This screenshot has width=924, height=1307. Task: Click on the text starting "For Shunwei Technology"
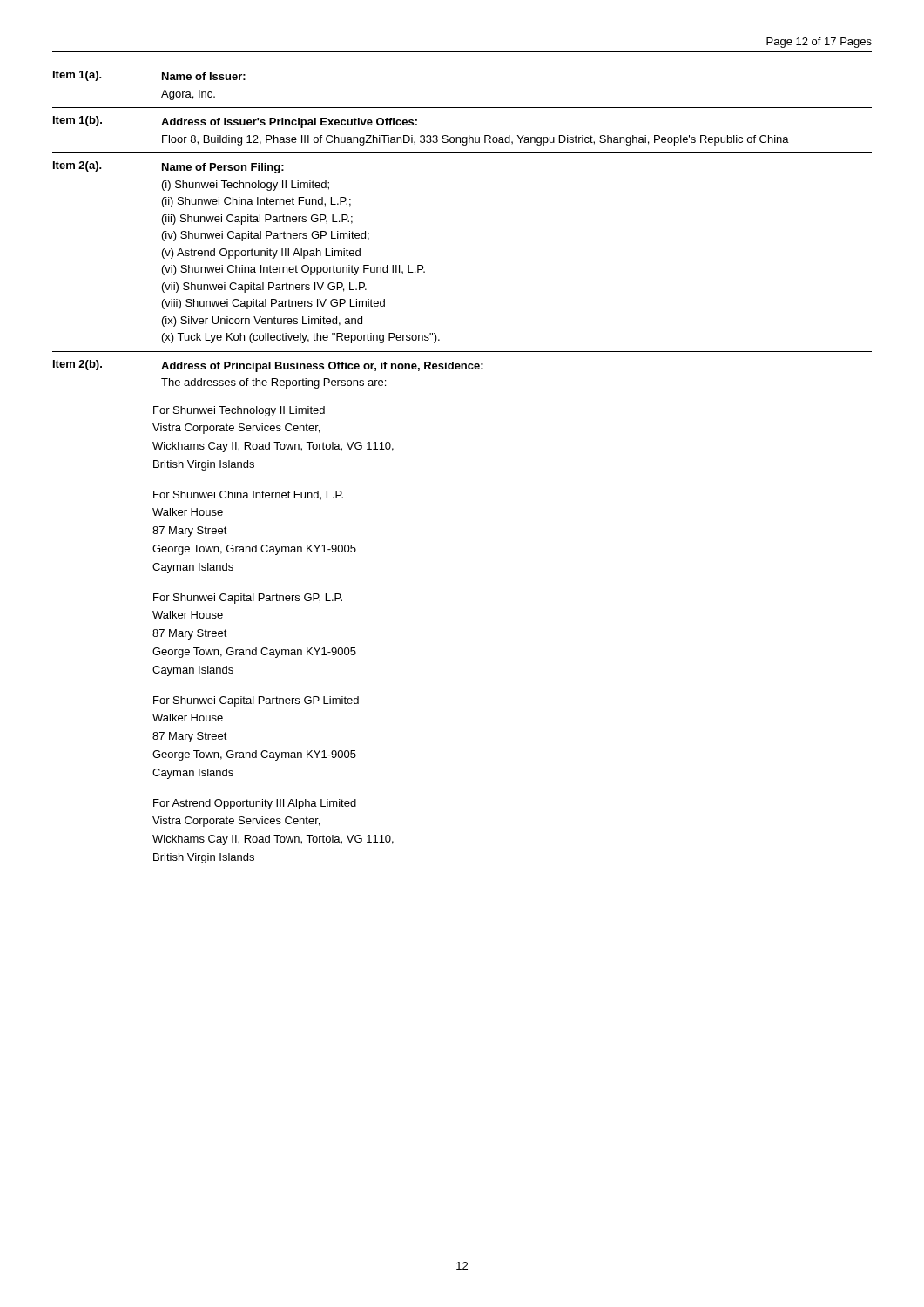pyautogui.click(x=273, y=437)
